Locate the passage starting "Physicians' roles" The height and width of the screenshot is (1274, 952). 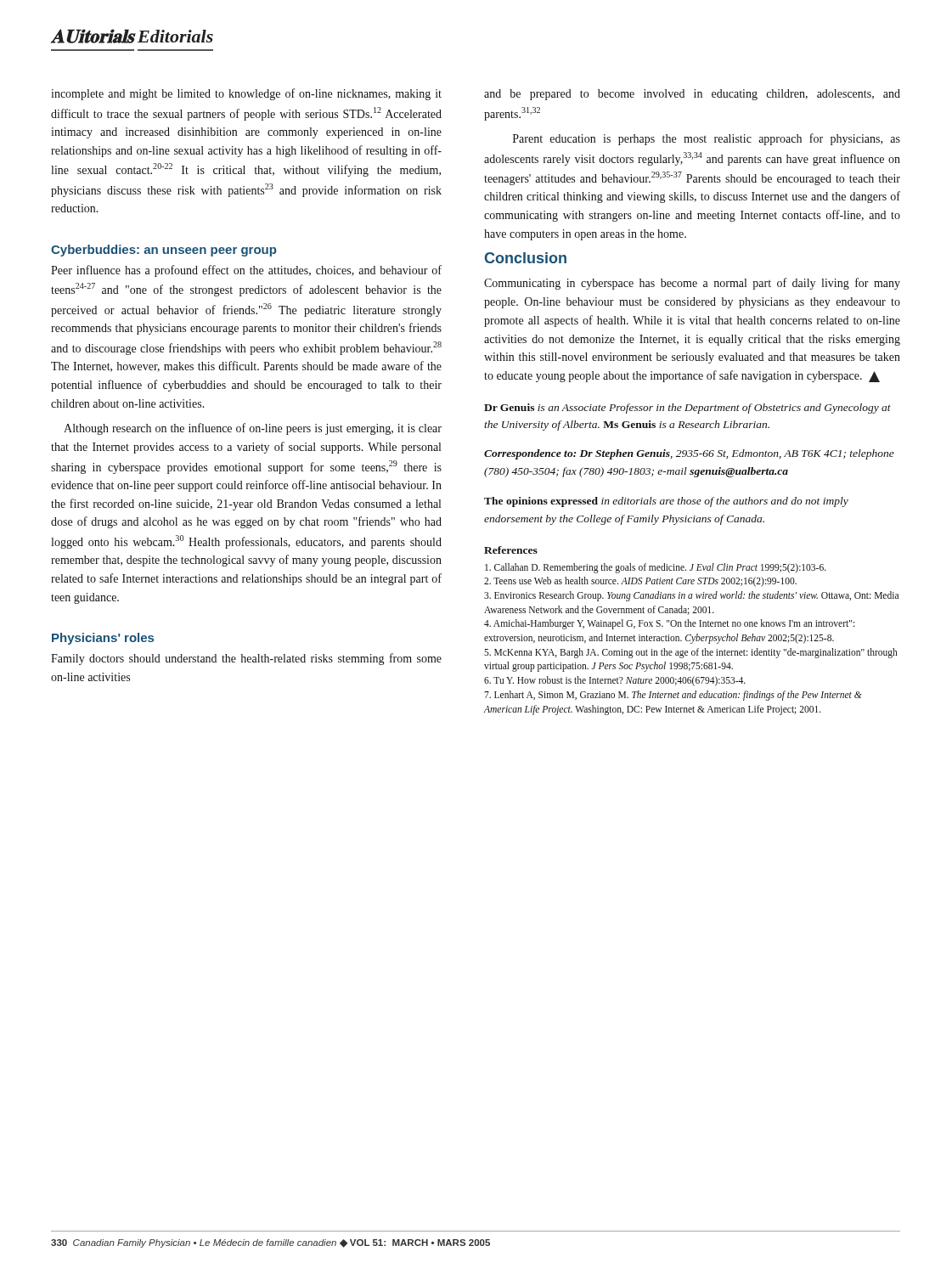tap(103, 638)
